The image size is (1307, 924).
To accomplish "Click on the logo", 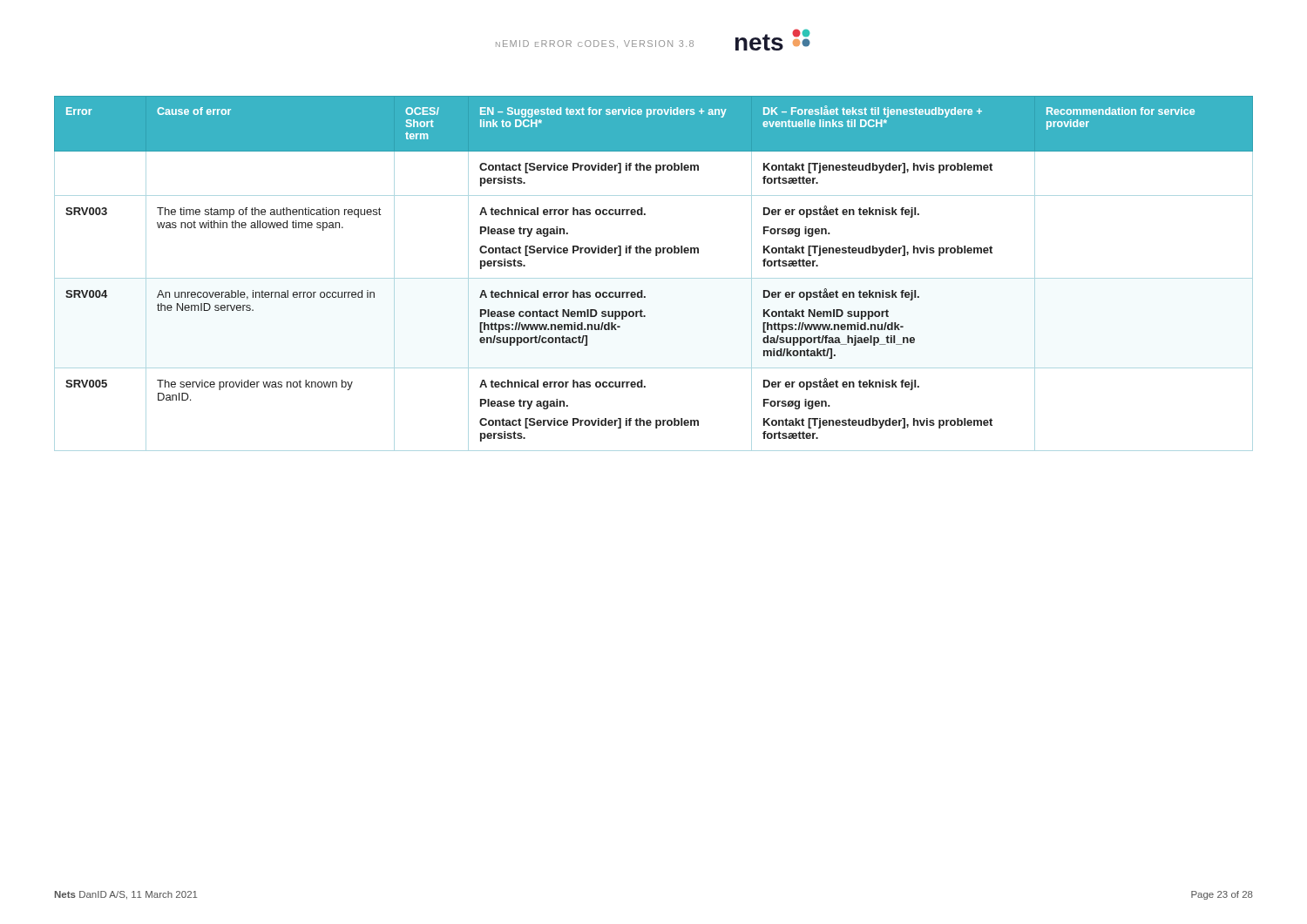I will point(773,44).
